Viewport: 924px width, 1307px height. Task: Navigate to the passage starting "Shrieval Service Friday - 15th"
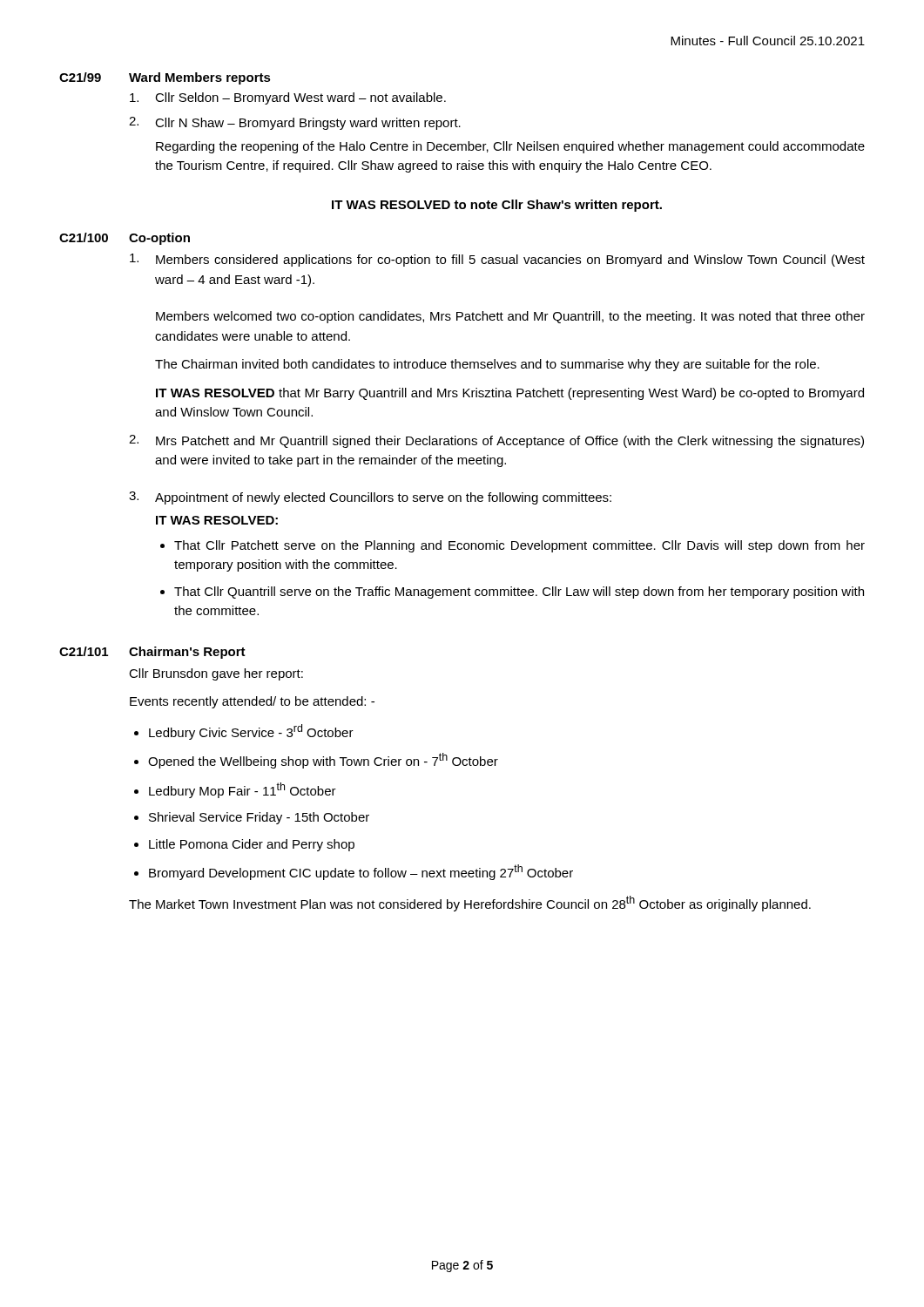(x=259, y=817)
